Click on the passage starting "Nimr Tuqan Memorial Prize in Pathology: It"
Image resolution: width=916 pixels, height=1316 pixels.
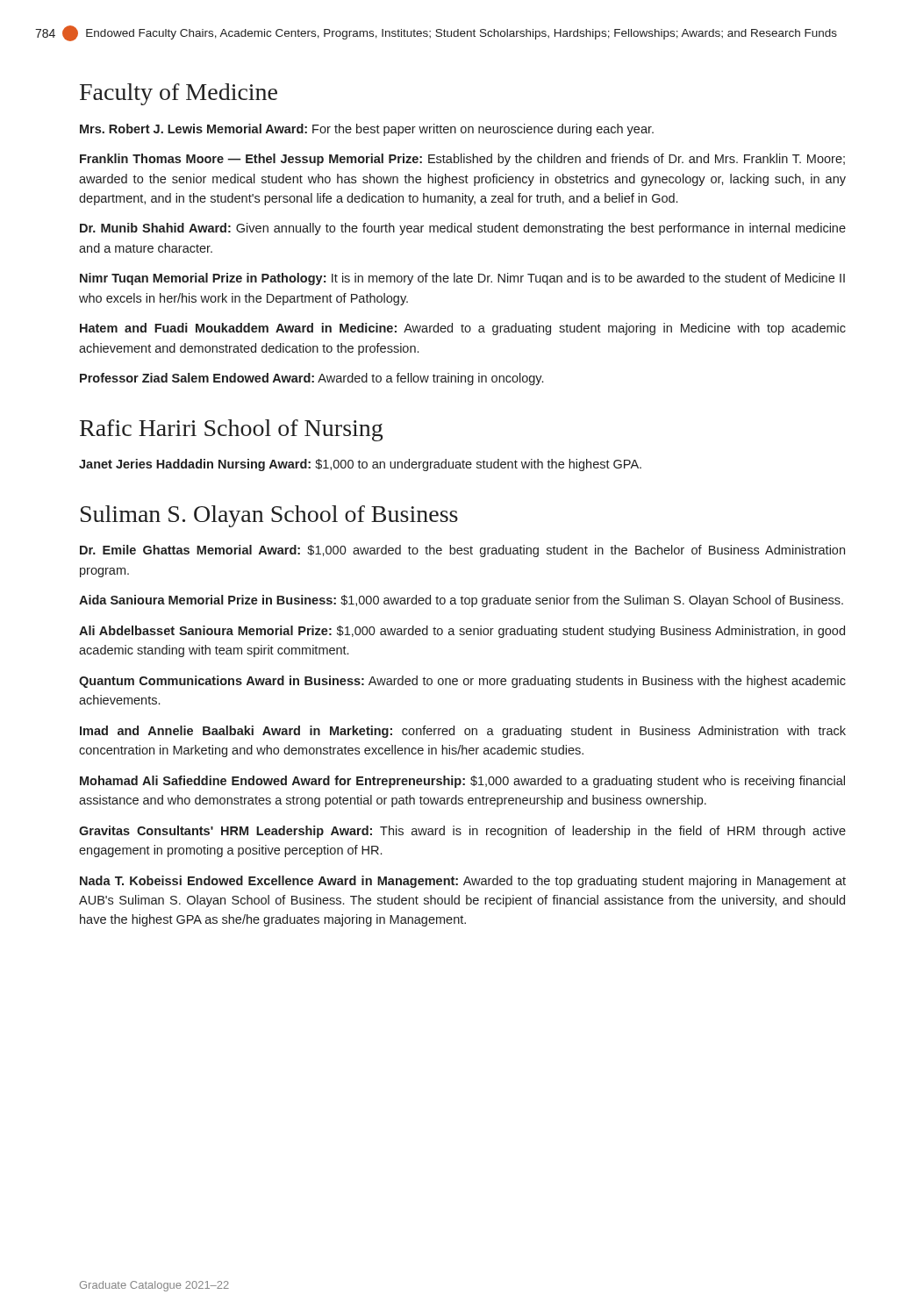(x=462, y=288)
